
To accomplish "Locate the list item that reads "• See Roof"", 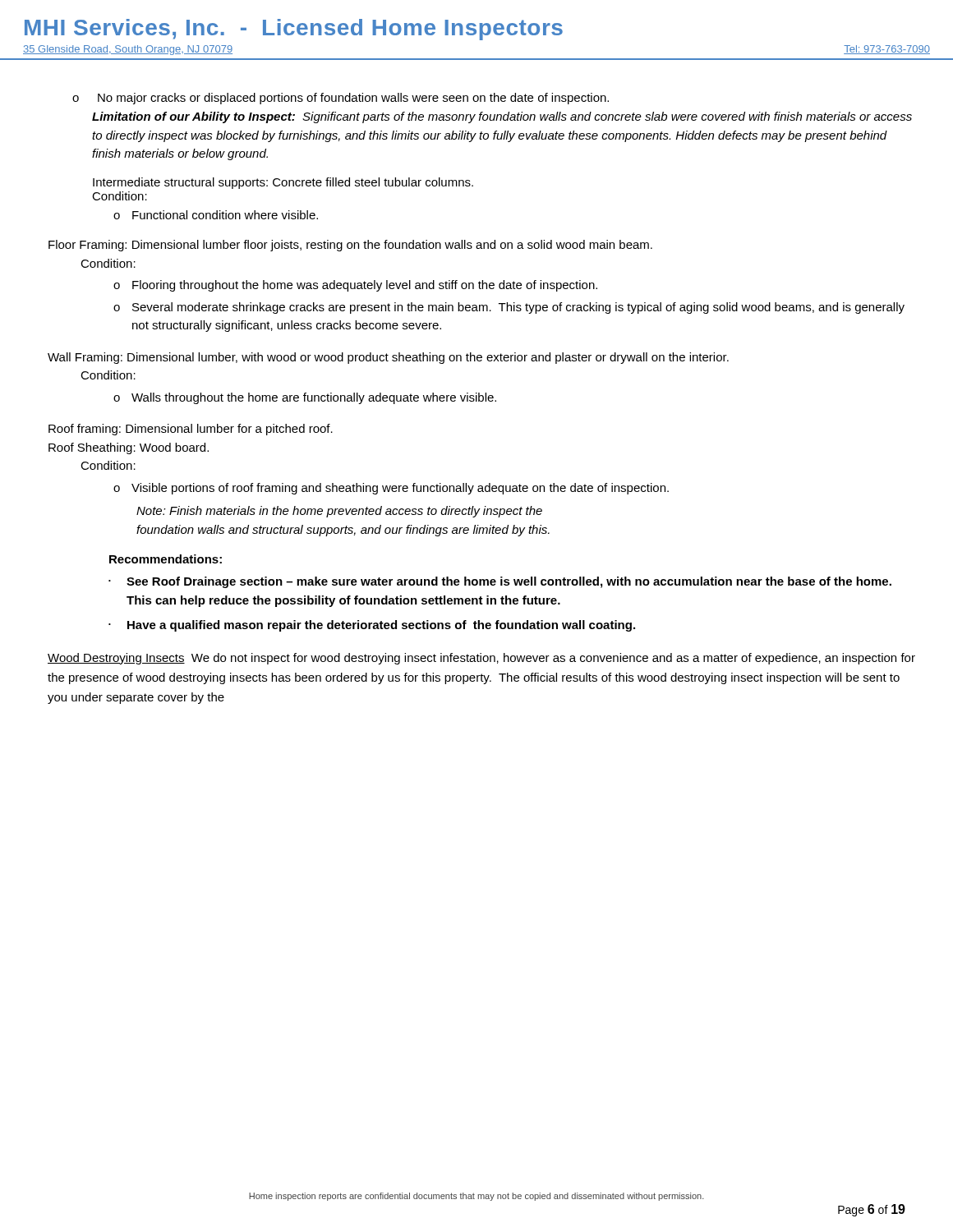I will (513, 591).
